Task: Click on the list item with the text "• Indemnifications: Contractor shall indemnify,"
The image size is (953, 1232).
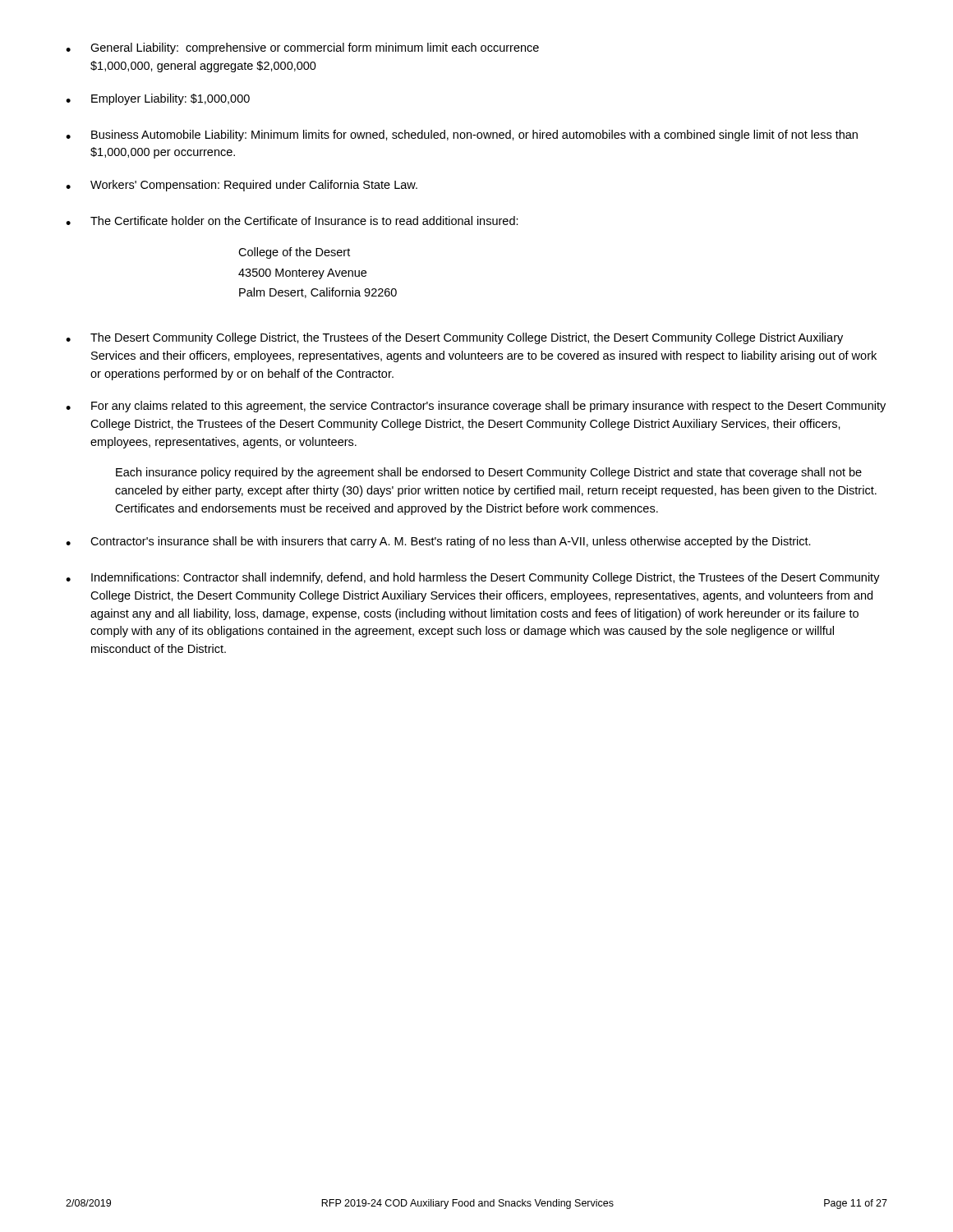Action: click(x=476, y=614)
